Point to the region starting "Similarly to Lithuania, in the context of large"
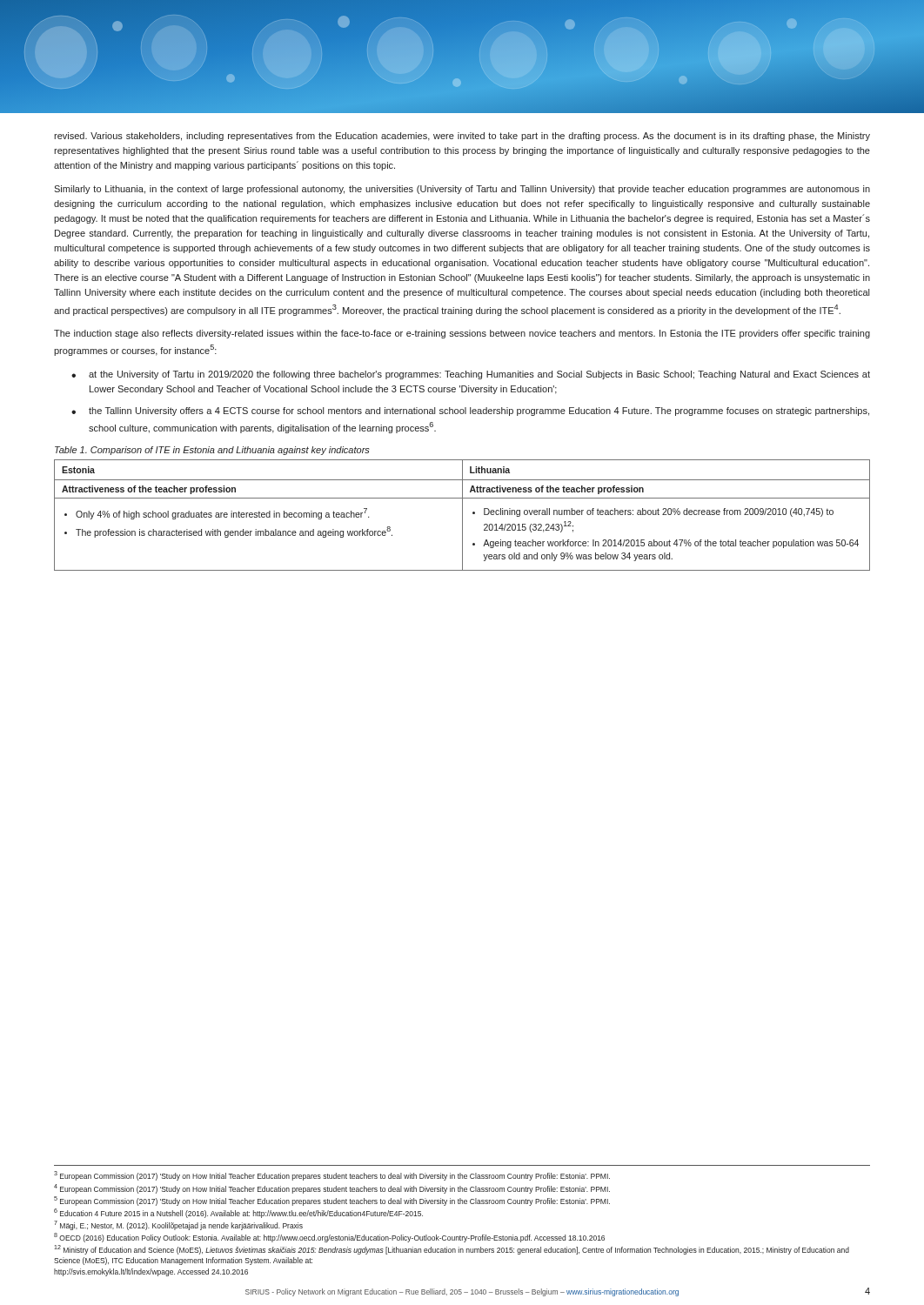The image size is (924, 1305). tap(462, 249)
